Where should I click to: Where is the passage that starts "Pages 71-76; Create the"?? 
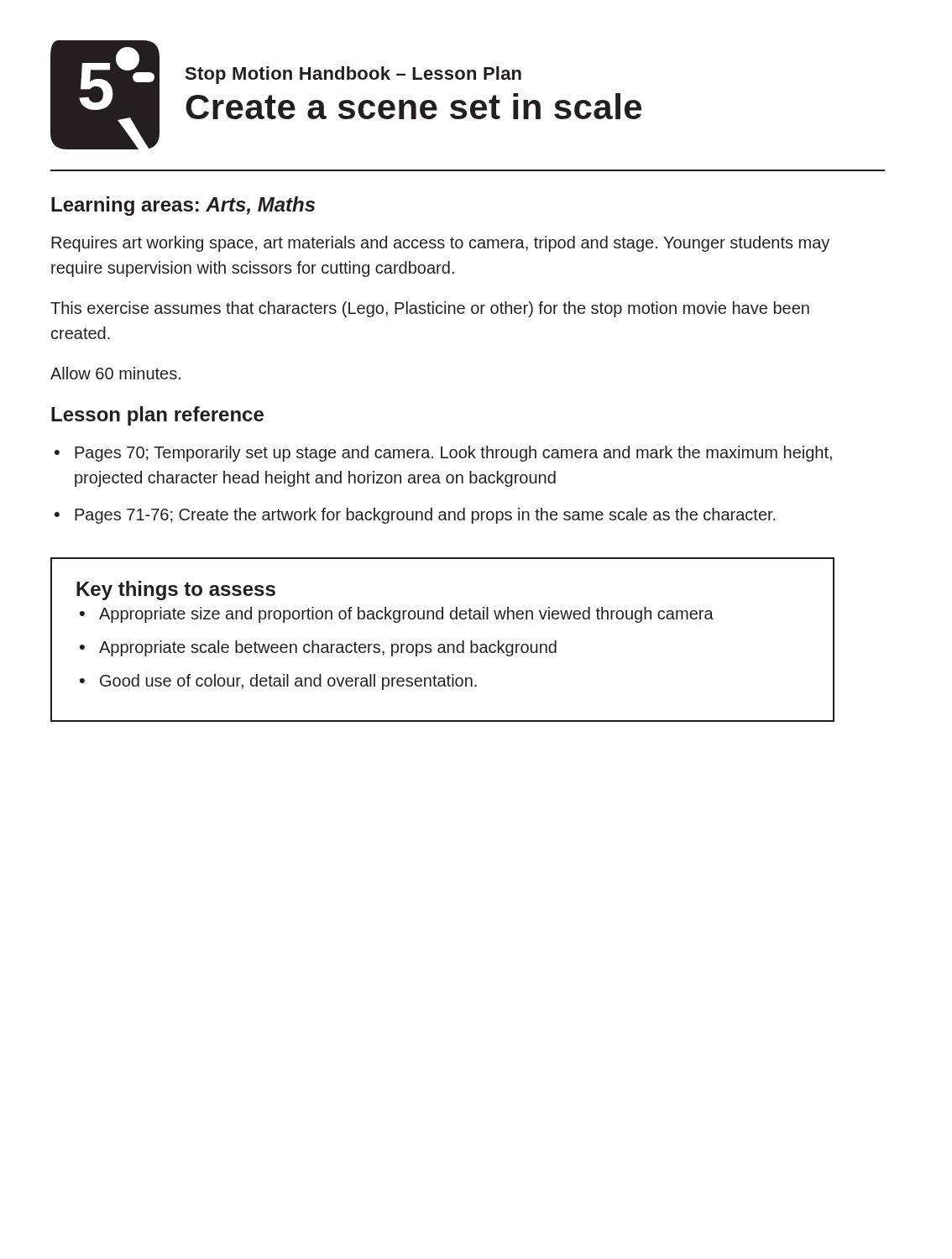pyautogui.click(x=459, y=515)
